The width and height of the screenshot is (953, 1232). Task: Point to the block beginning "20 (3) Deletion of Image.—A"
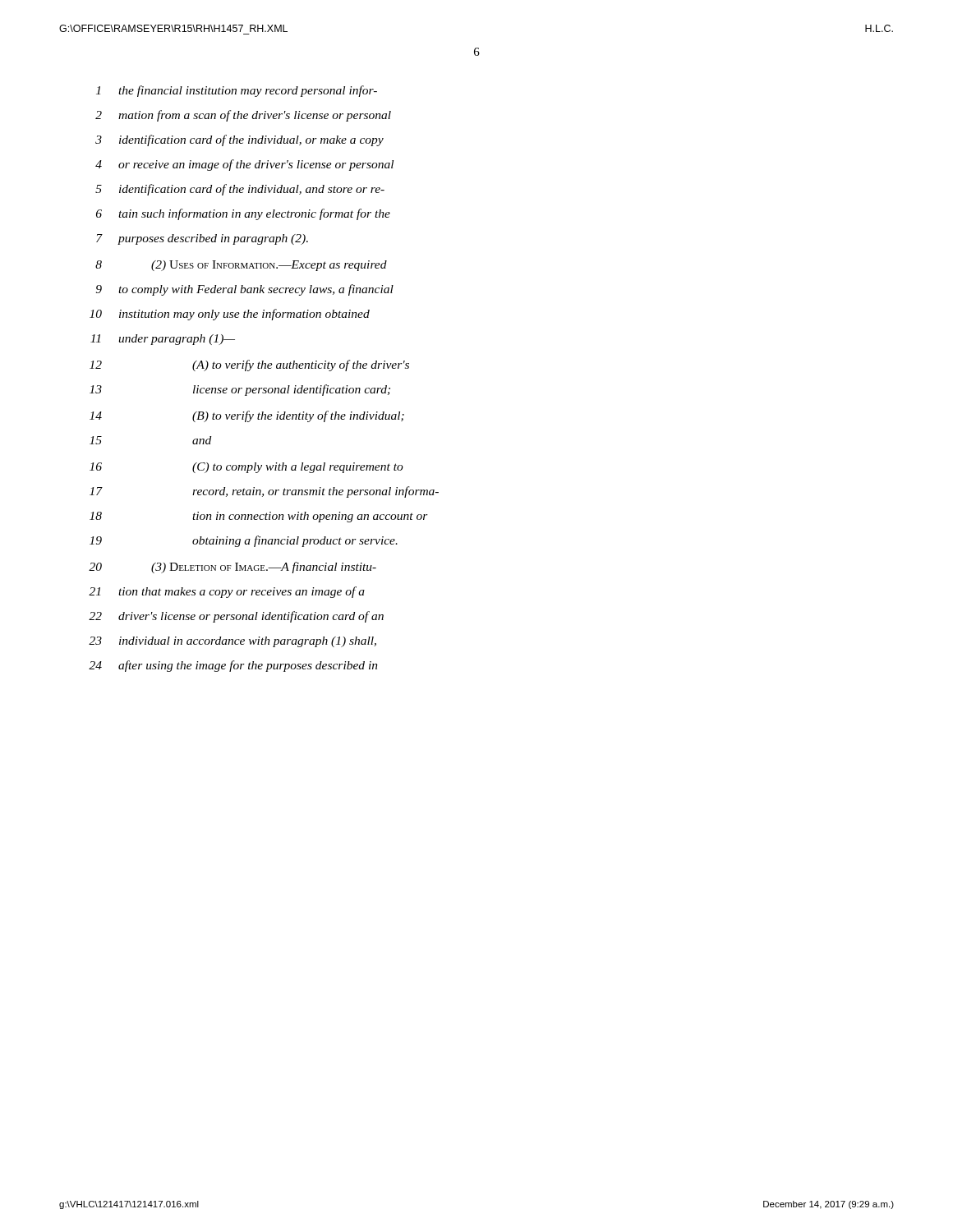point(232,568)
